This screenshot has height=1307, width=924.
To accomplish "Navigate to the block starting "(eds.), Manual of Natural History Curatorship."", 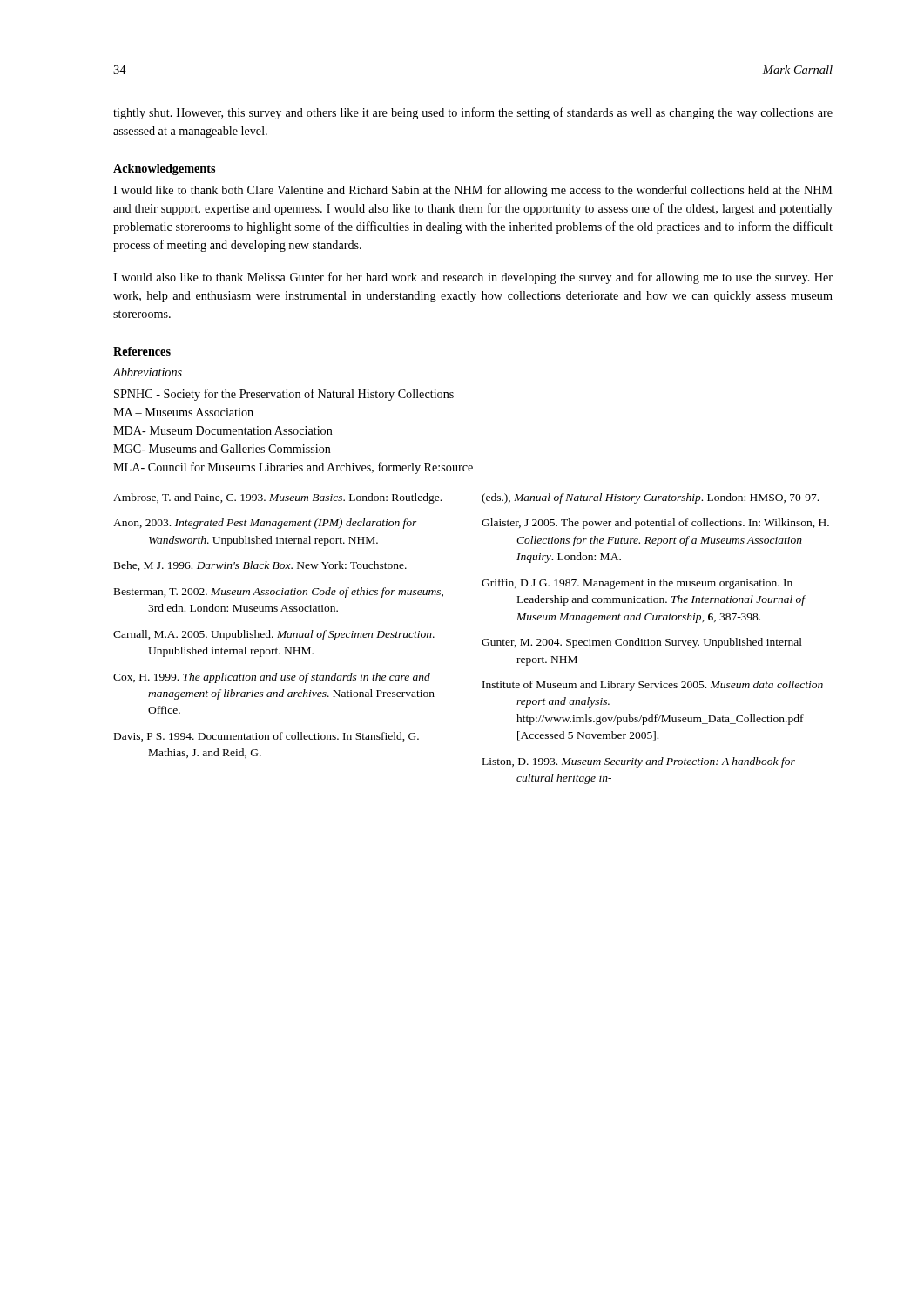I will pyautogui.click(x=651, y=497).
